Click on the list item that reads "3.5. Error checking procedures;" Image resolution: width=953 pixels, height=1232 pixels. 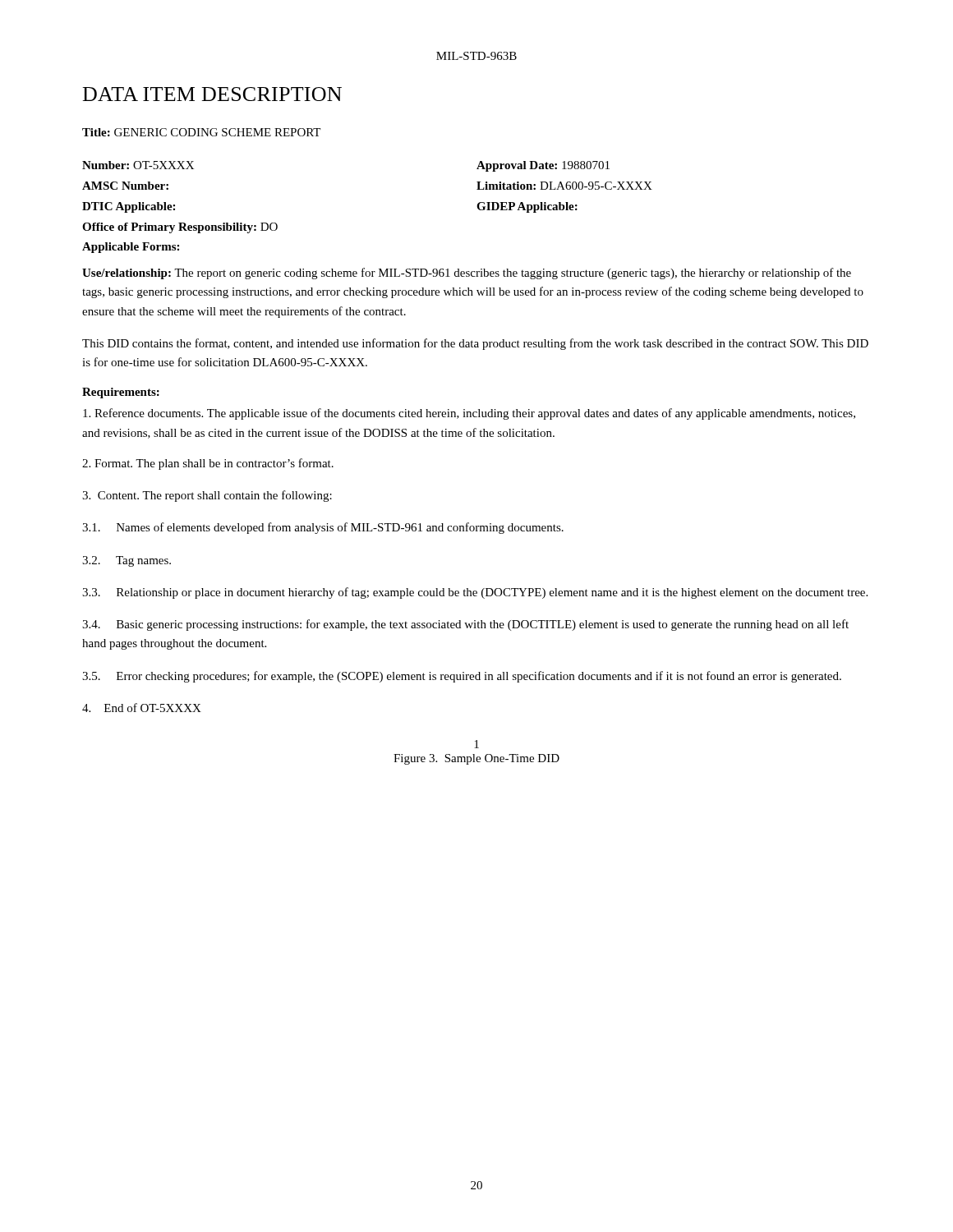coord(462,676)
